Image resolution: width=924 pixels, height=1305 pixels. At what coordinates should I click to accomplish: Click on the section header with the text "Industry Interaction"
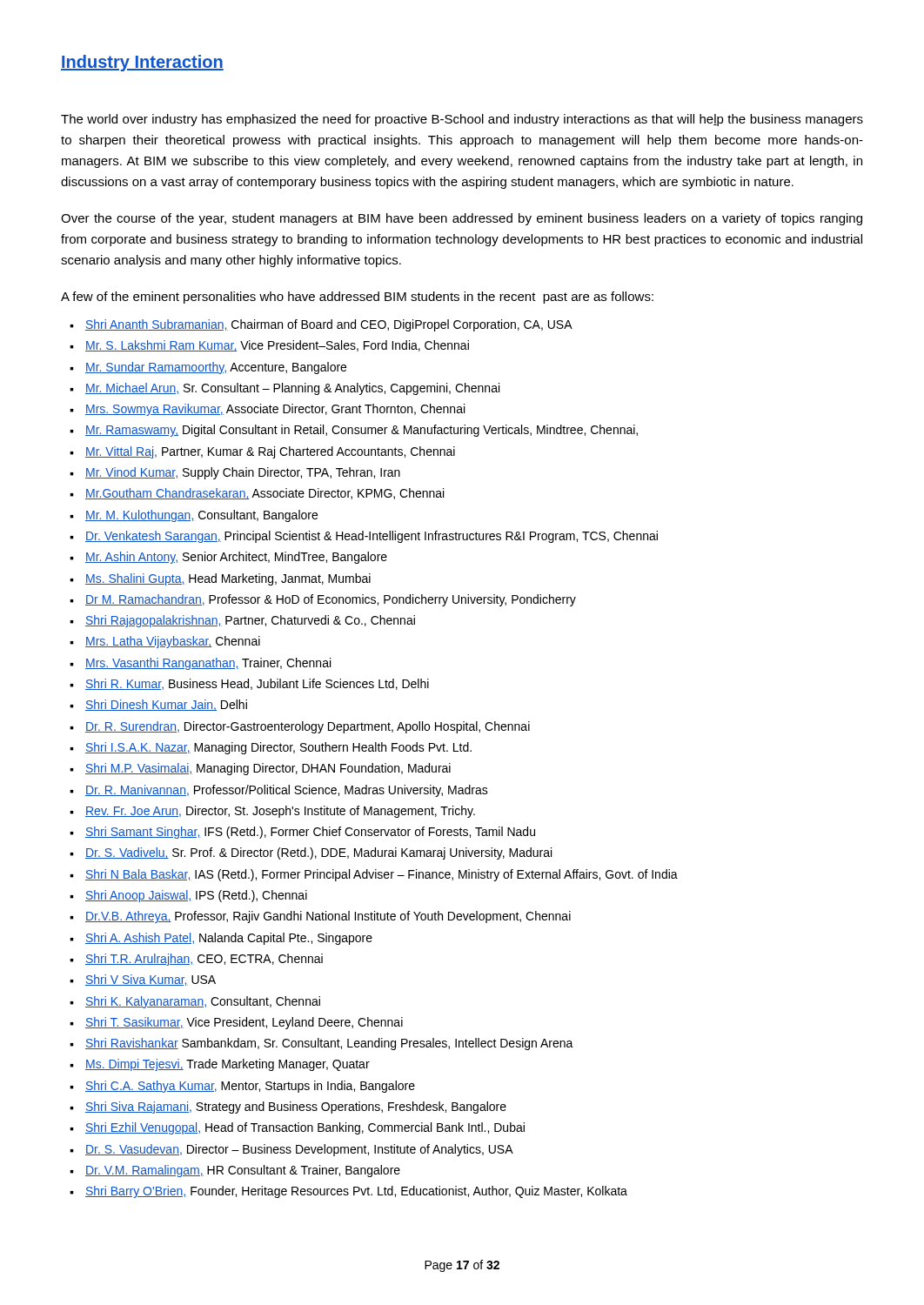(142, 62)
